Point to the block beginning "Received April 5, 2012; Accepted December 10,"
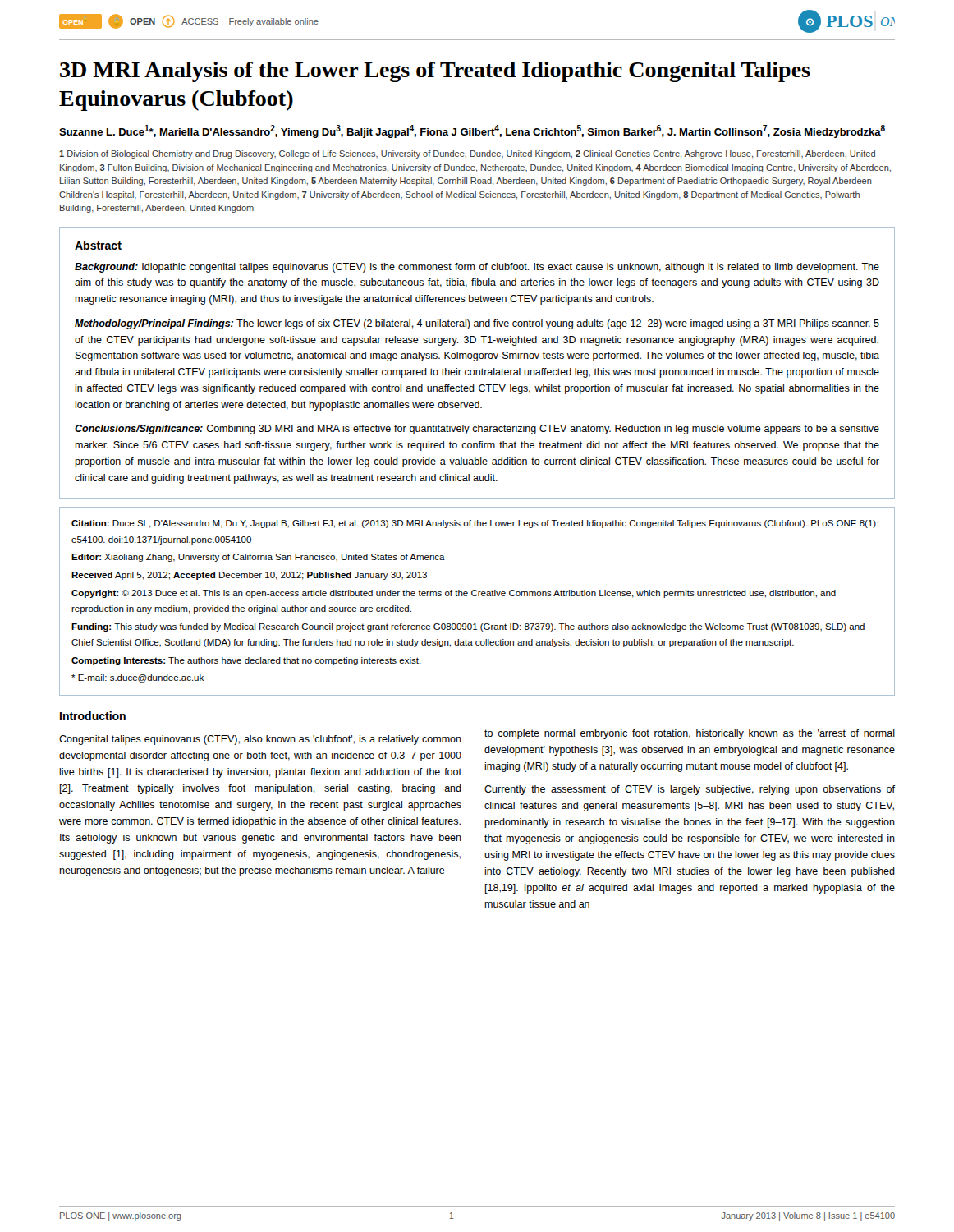This screenshot has width=954, height=1232. pyautogui.click(x=249, y=575)
